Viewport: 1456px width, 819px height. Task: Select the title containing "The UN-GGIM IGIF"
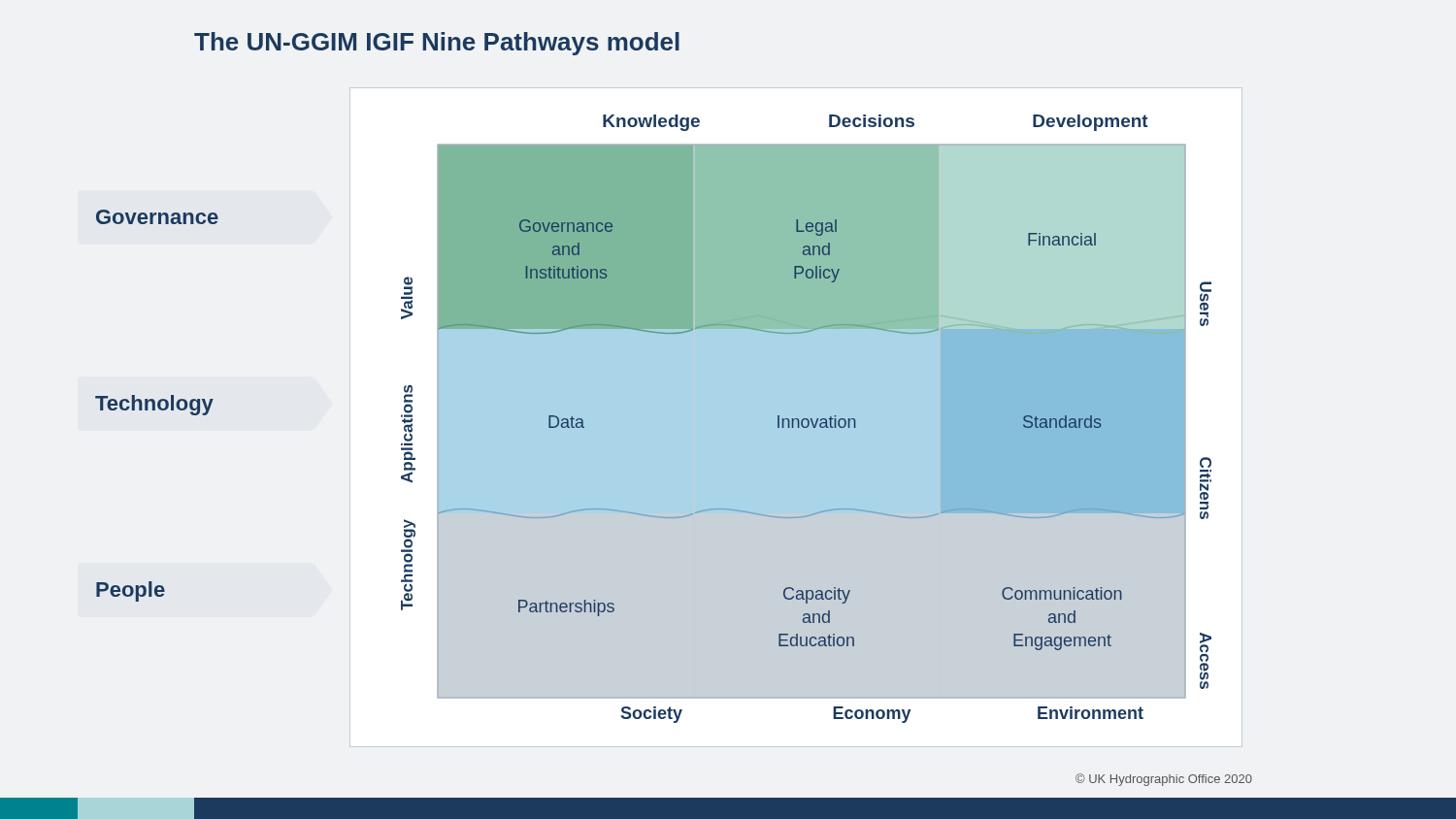point(437,42)
